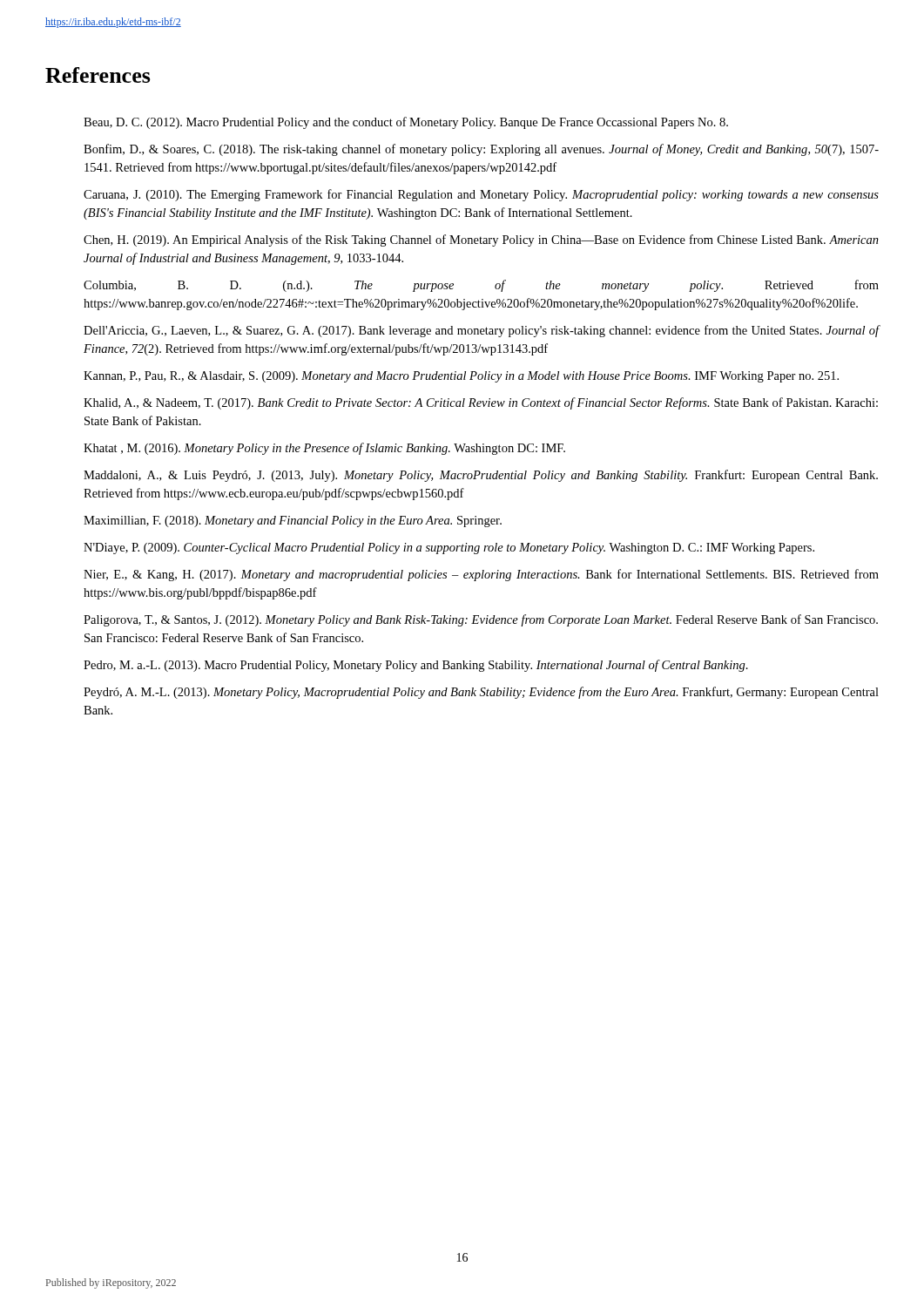The height and width of the screenshot is (1307, 924).
Task: Click on the block starting "Khalid, A., &"
Action: [462, 412]
